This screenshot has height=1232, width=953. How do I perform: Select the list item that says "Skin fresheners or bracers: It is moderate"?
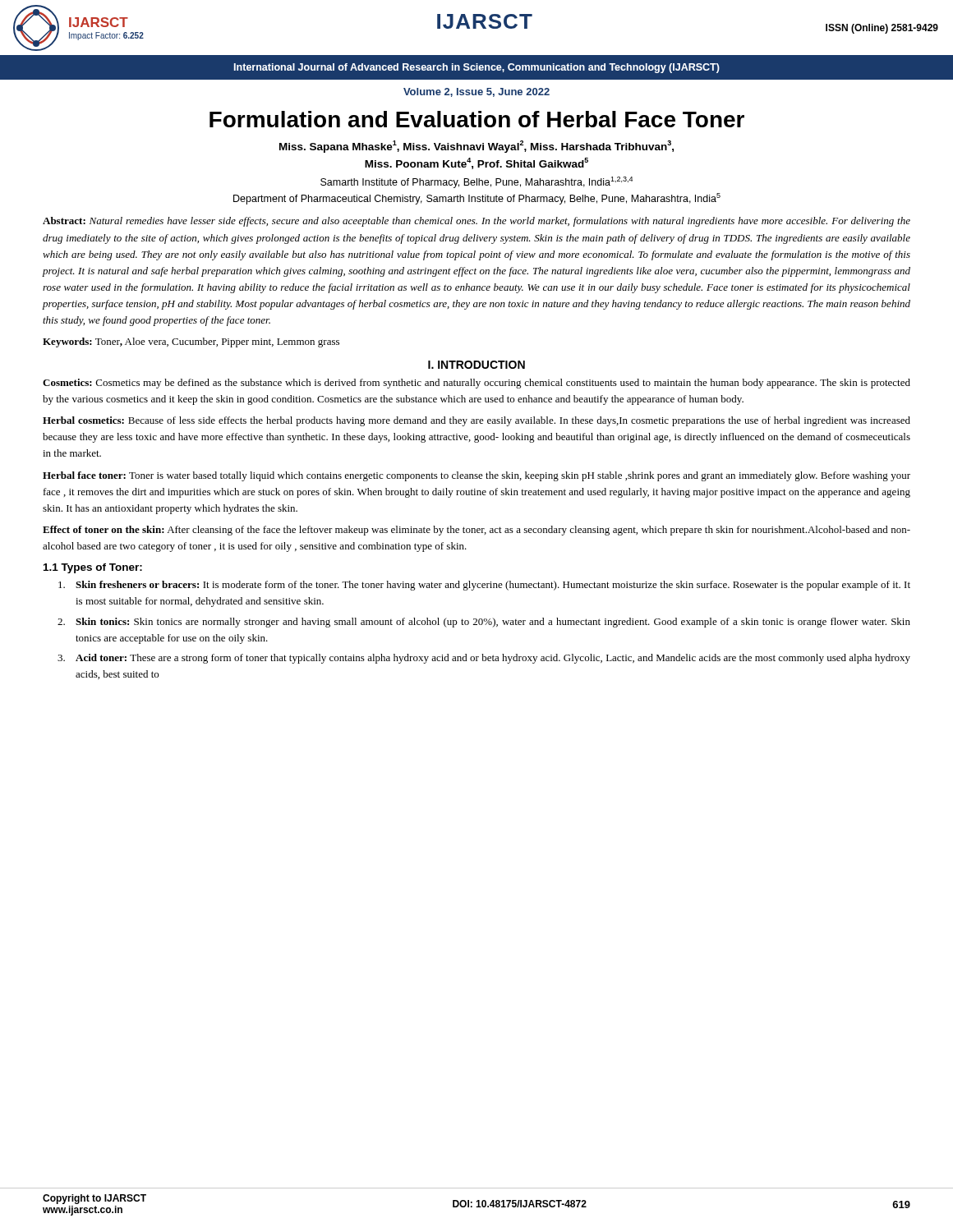[484, 593]
